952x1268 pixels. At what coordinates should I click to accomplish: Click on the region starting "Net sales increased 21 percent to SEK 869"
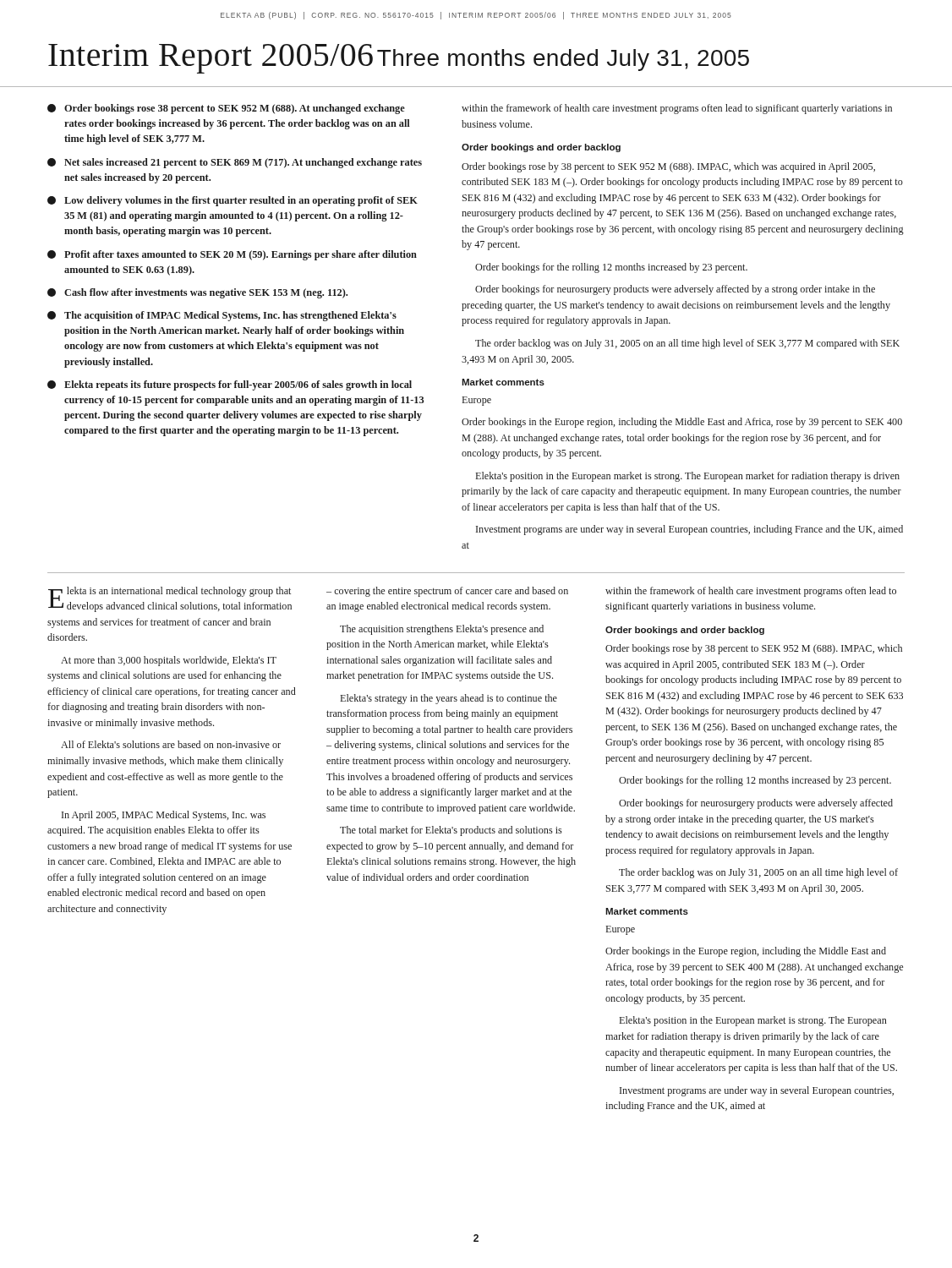[237, 170]
